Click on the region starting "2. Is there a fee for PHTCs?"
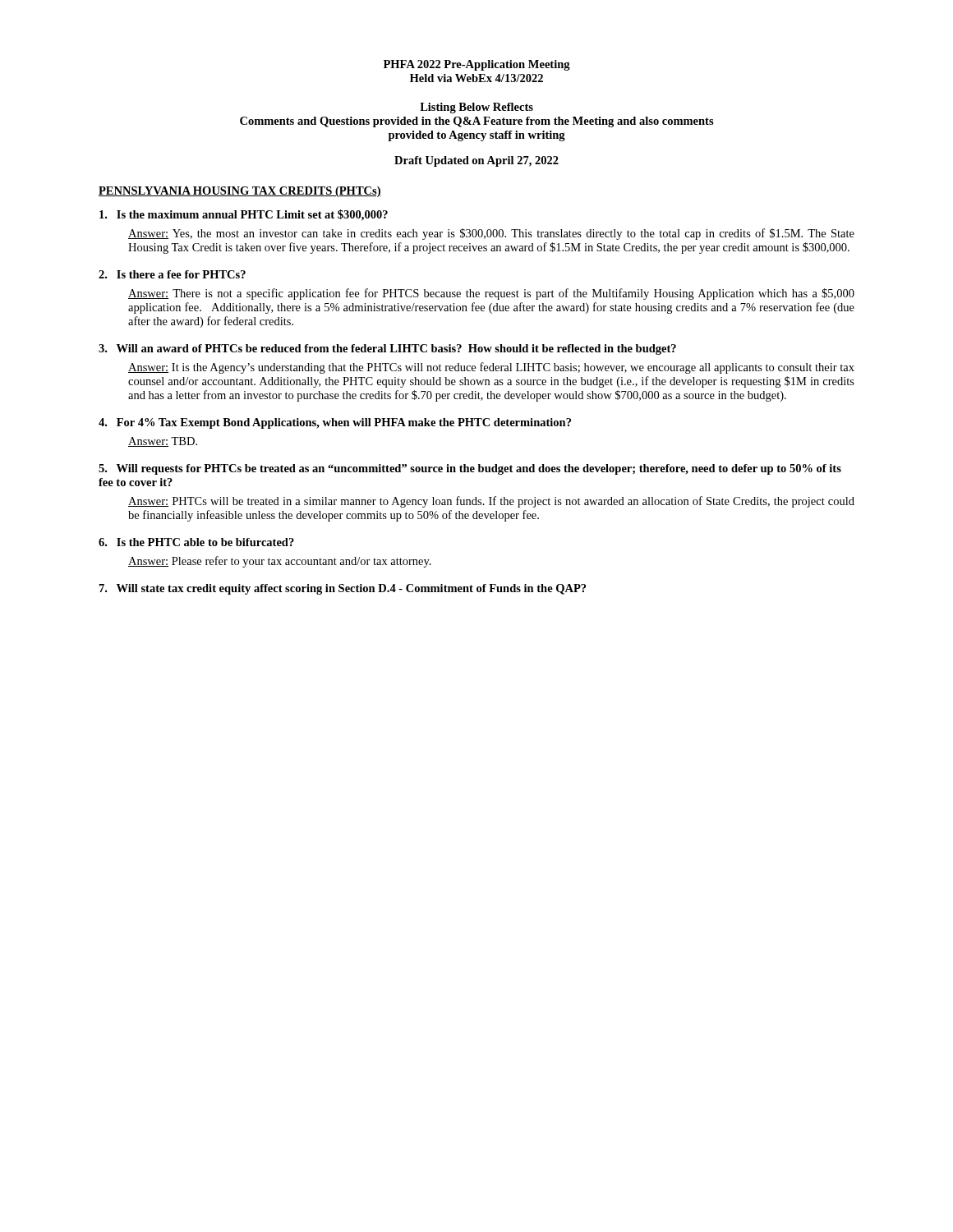The height and width of the screenshot is (1232, 953). [x=172, y=274]
